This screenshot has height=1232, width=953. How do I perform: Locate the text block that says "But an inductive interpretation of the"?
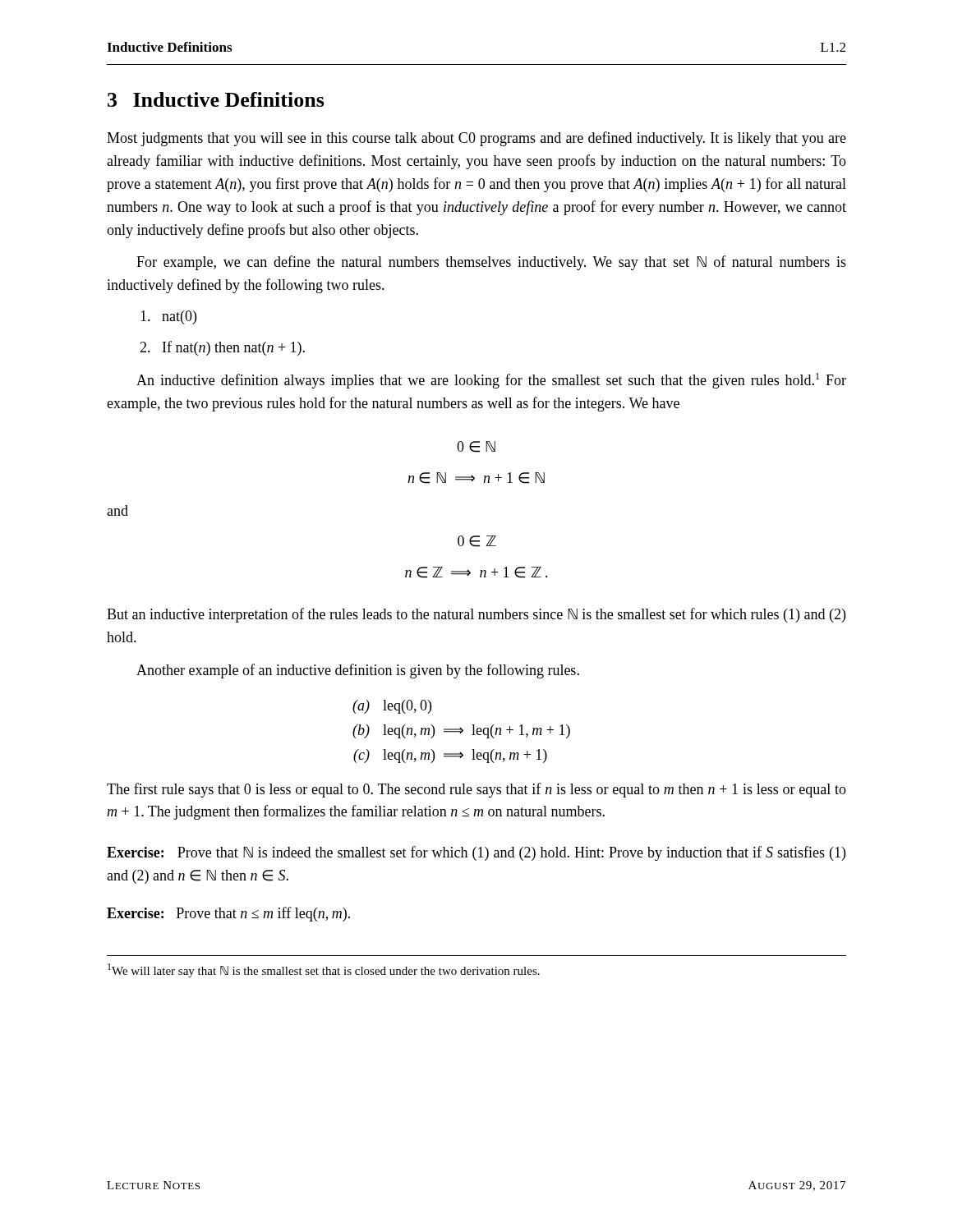[x=476, y=615]
